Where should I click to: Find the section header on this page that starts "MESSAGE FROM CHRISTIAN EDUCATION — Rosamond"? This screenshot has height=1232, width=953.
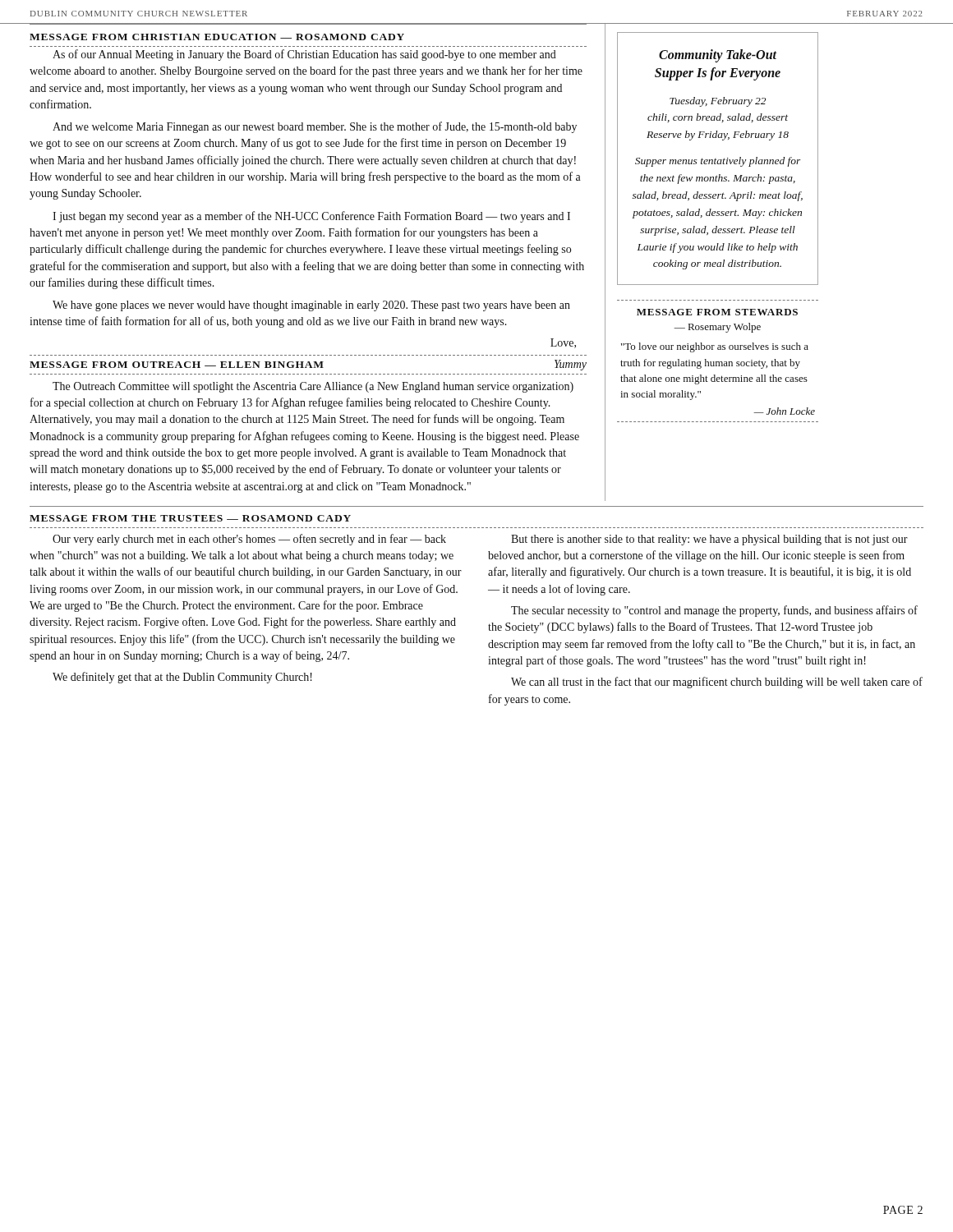click(217, 37)
